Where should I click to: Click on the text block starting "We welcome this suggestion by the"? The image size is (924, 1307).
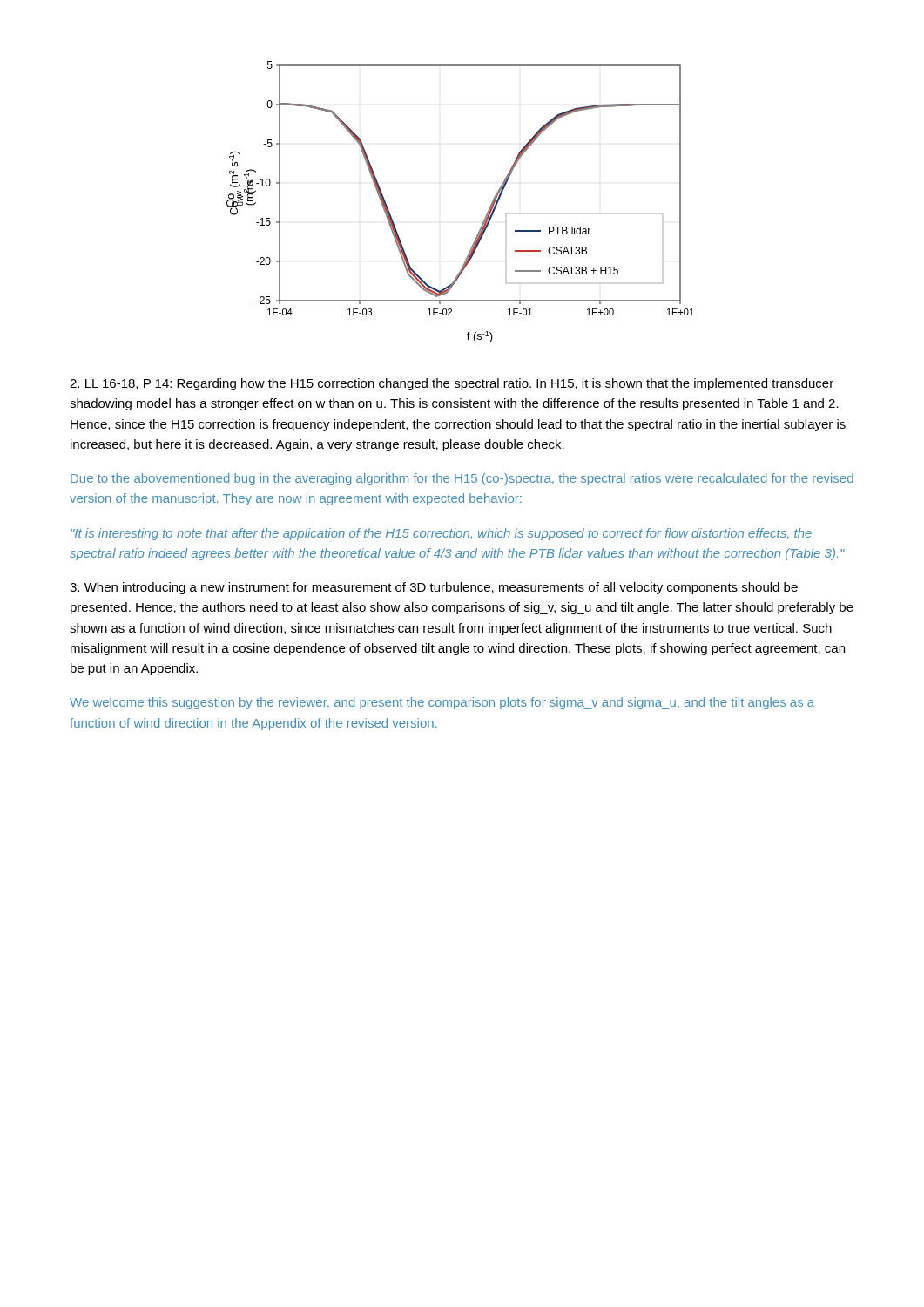tap(442, 712)
